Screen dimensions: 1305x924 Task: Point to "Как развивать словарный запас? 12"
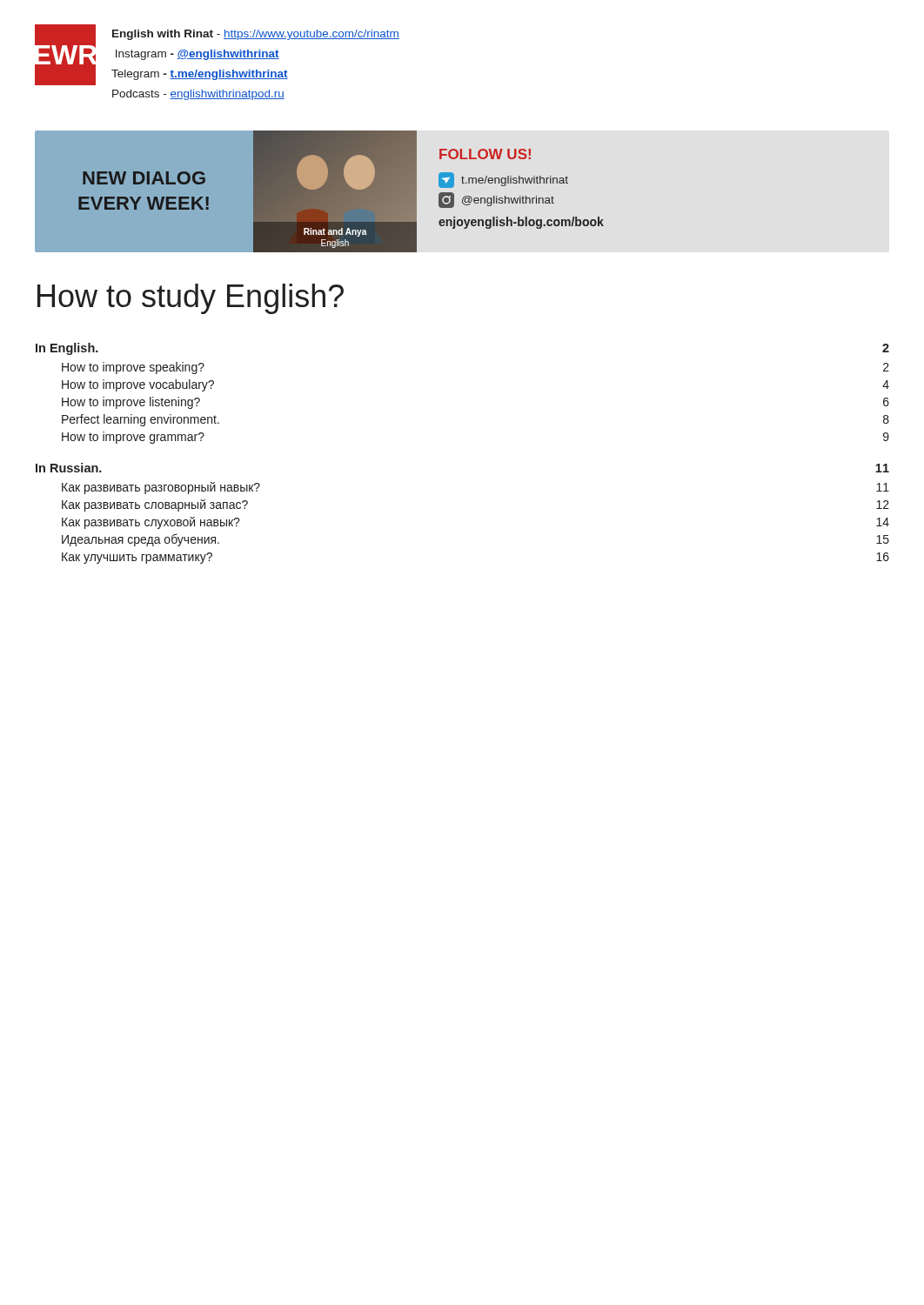coord(152,505)
